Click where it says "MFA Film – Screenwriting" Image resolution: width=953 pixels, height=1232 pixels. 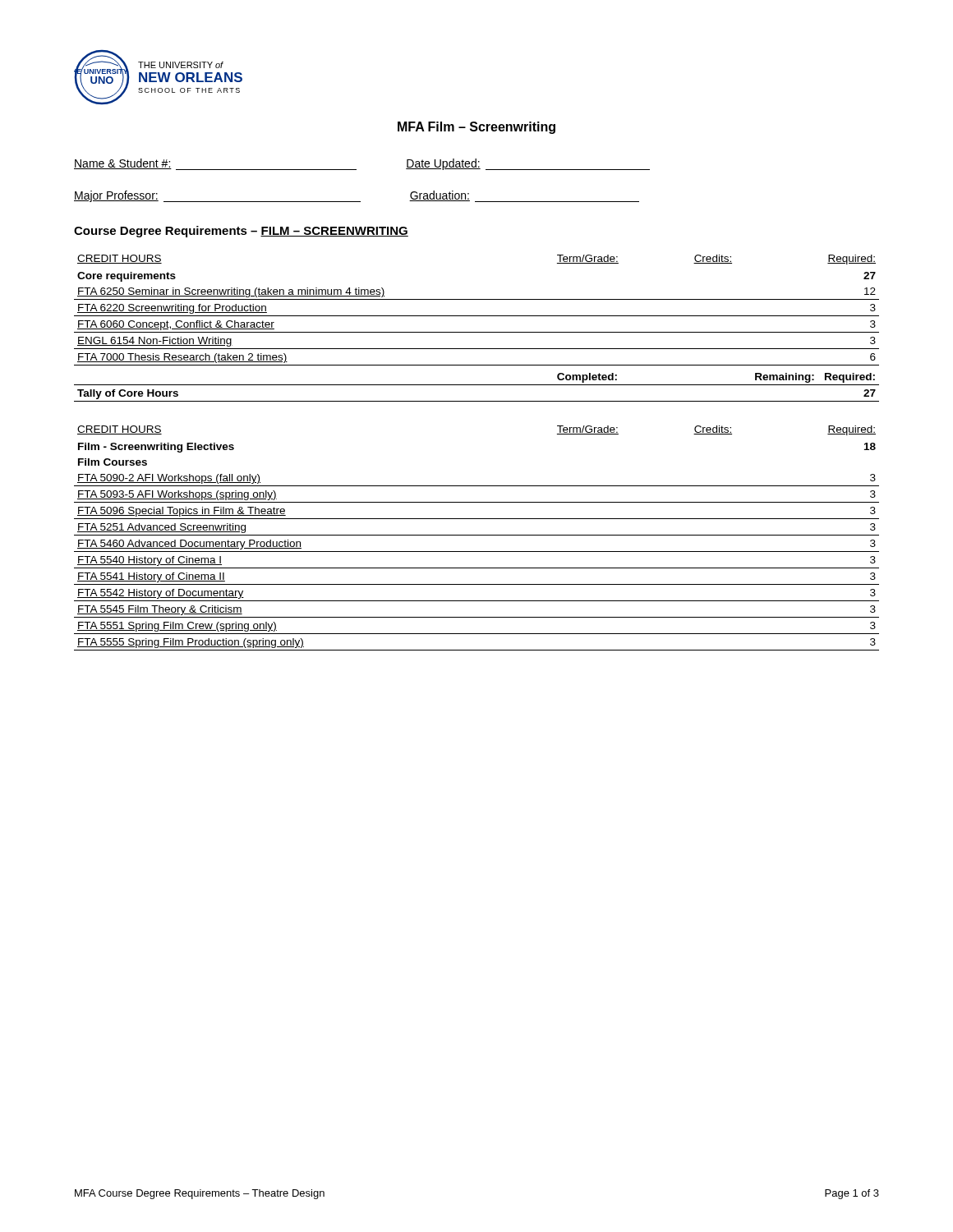coord(476,127)
